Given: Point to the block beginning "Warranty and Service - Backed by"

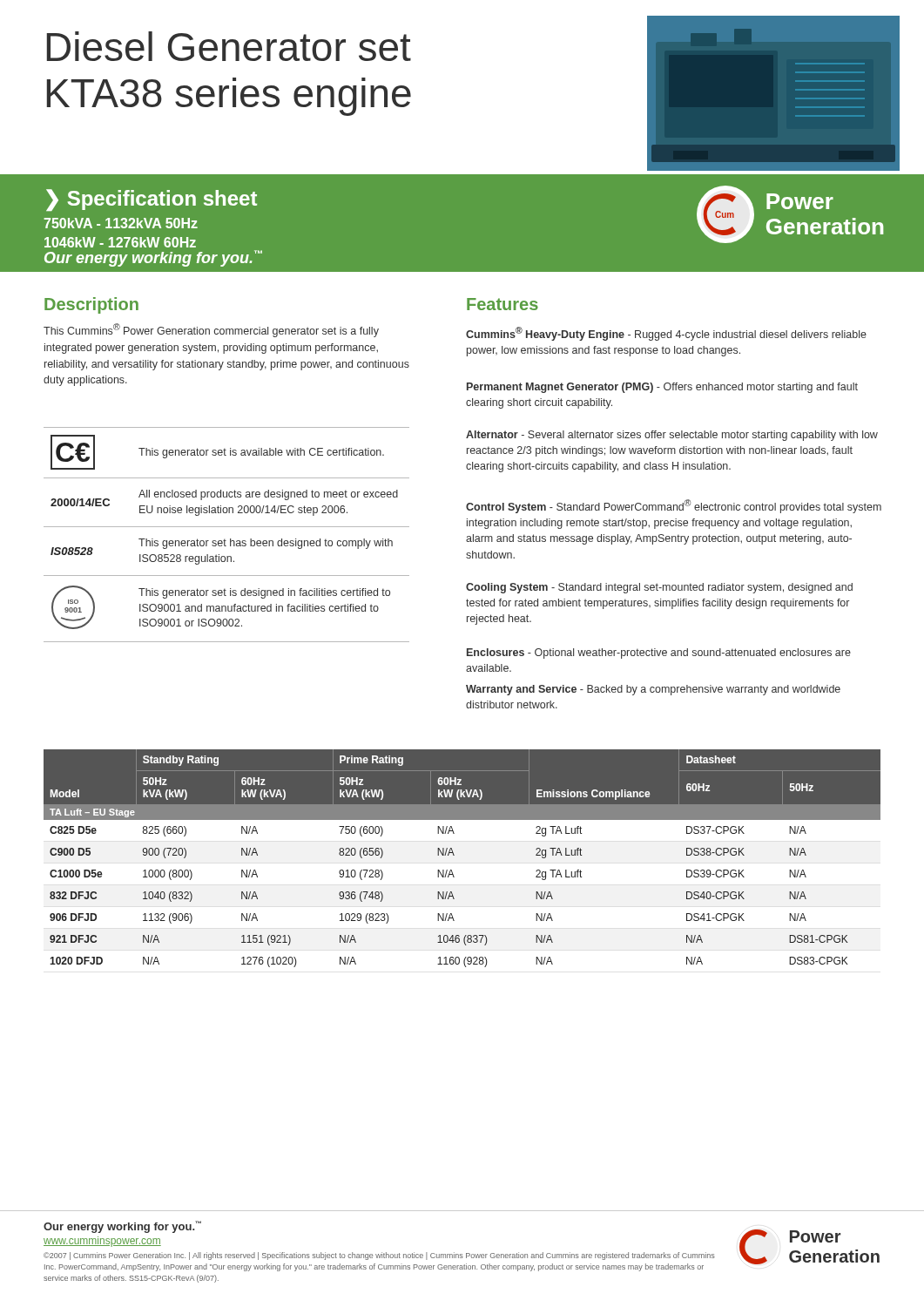Looking at the screenshot, I should coord(653,697).
